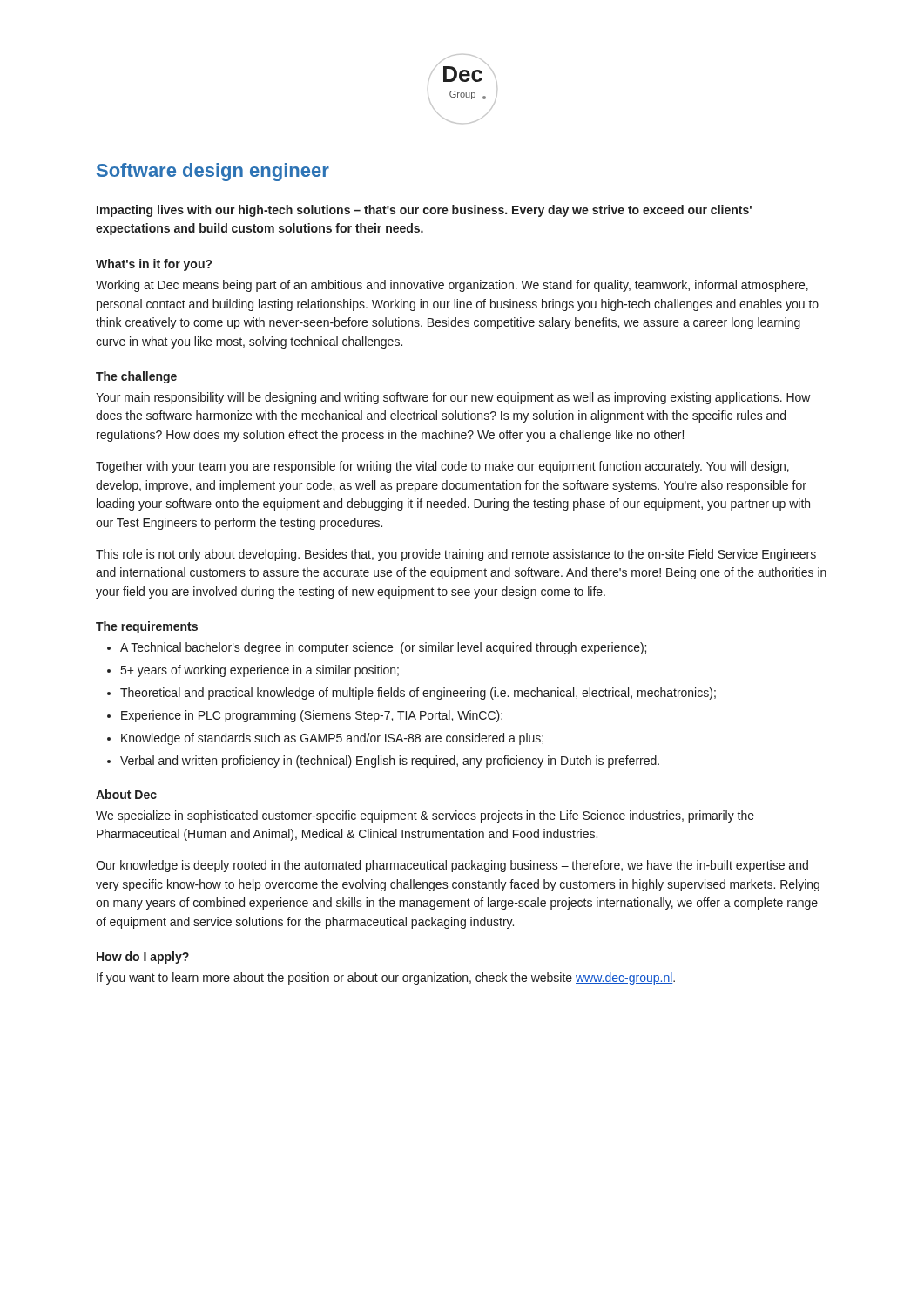Screen dimensions: 1307x924
Task: Select the element starting "This role is not only about developing. Besides"
Action: coord(461,573)
